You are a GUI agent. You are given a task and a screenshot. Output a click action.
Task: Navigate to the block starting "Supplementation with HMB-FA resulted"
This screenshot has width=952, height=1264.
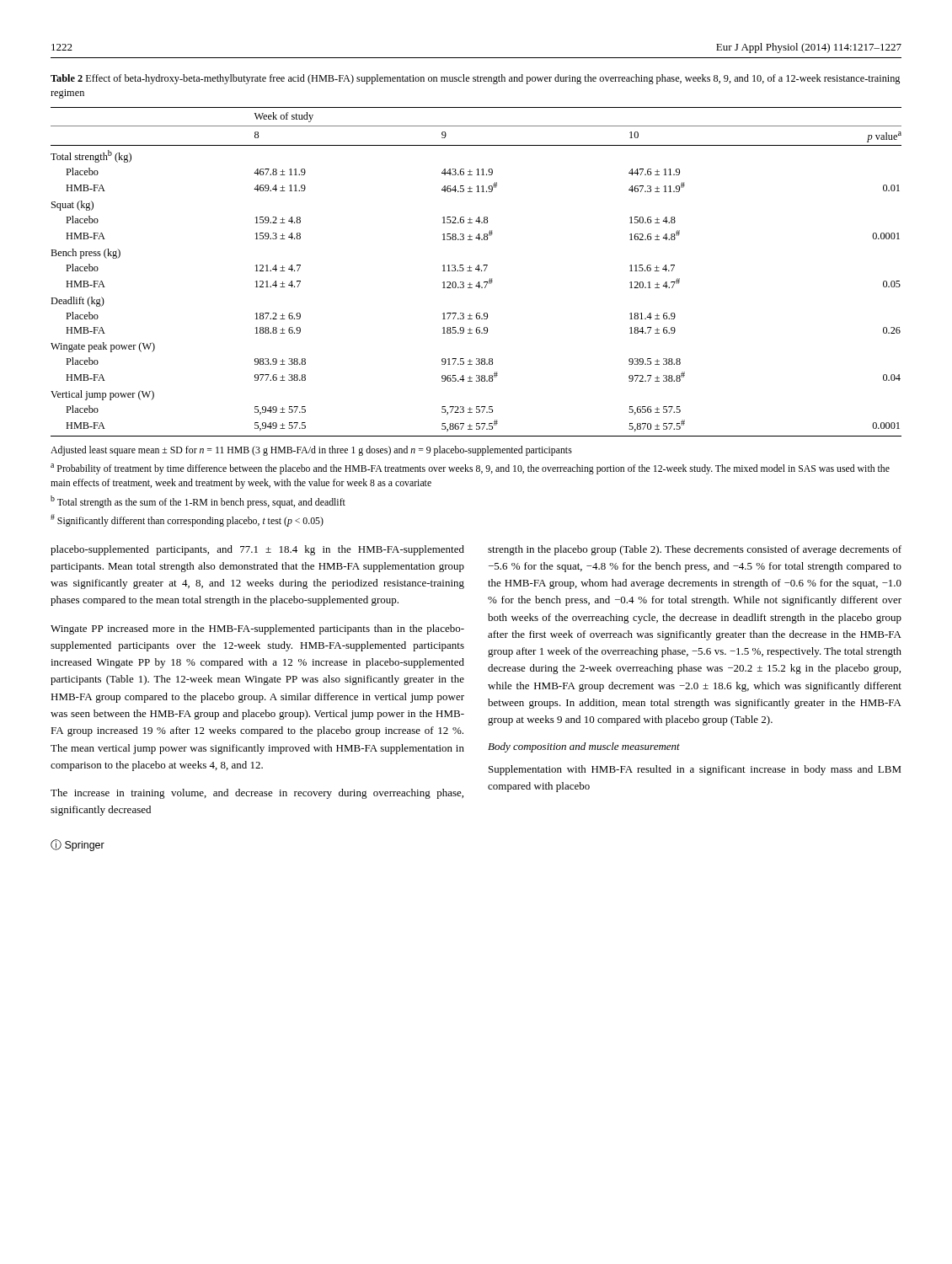[695, 777]
